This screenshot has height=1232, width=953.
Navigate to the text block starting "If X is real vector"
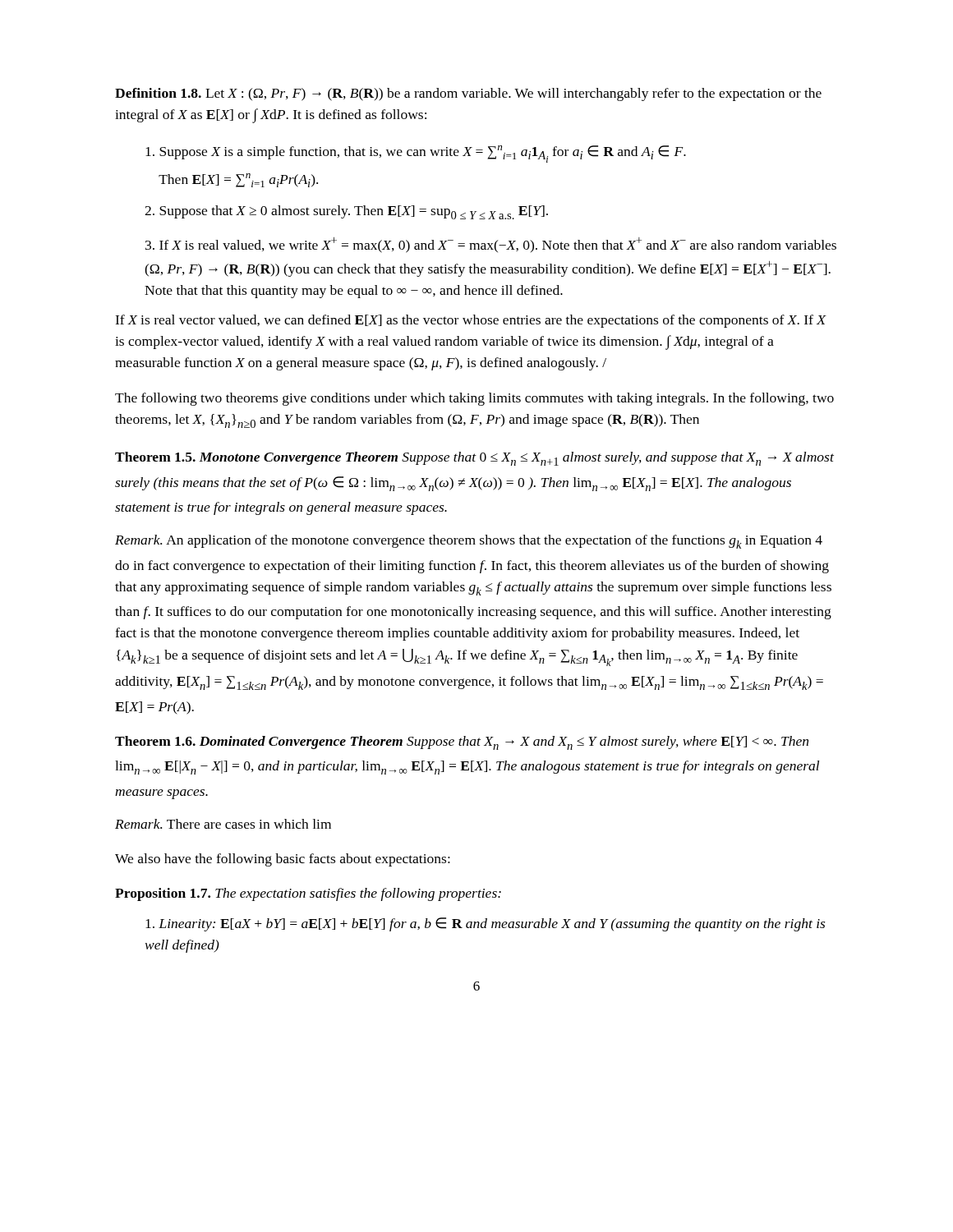470,341
